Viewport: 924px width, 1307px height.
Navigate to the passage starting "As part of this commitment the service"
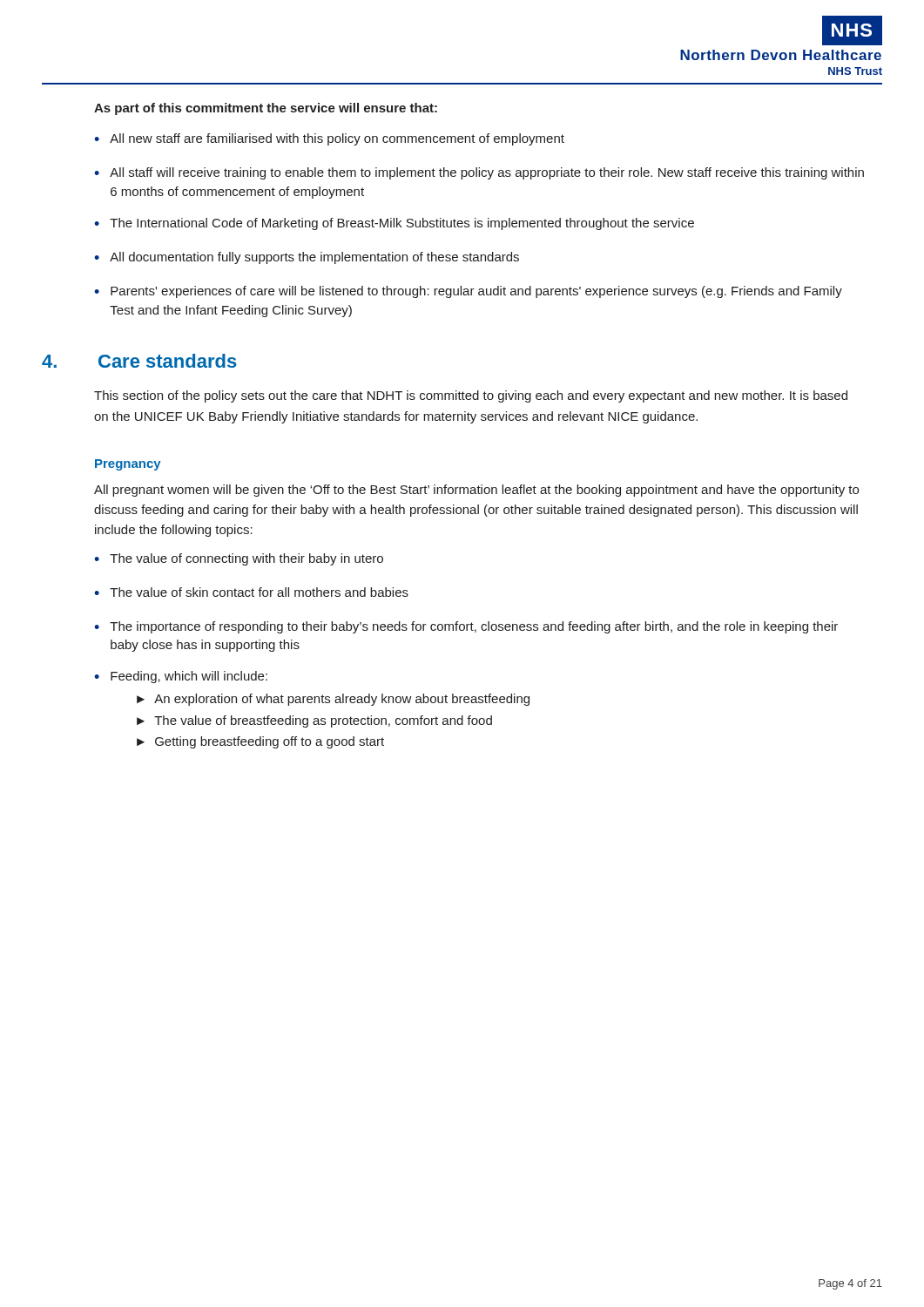tap(266, 108)
